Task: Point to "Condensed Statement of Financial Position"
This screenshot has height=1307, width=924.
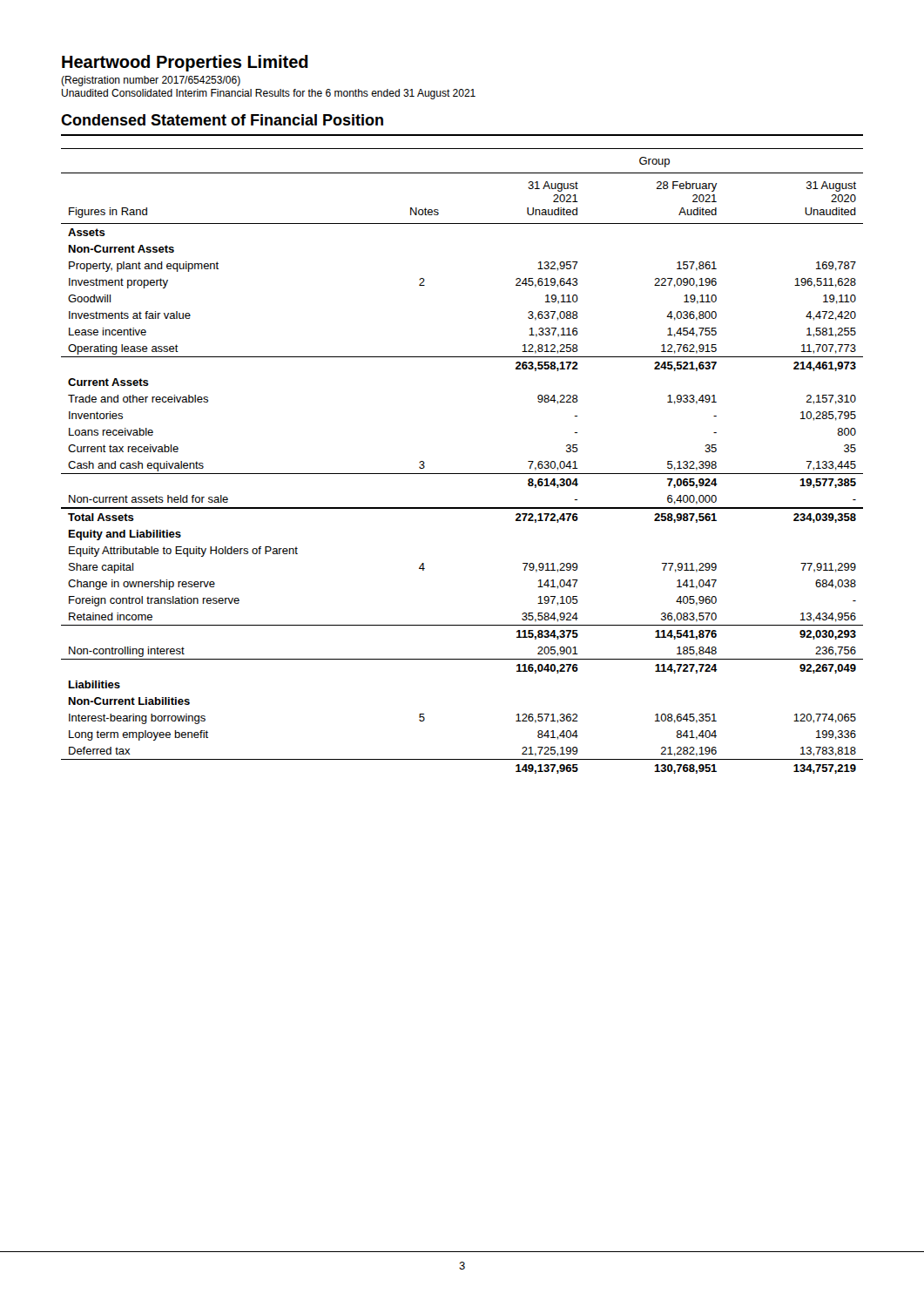Action: click(462, 124)
